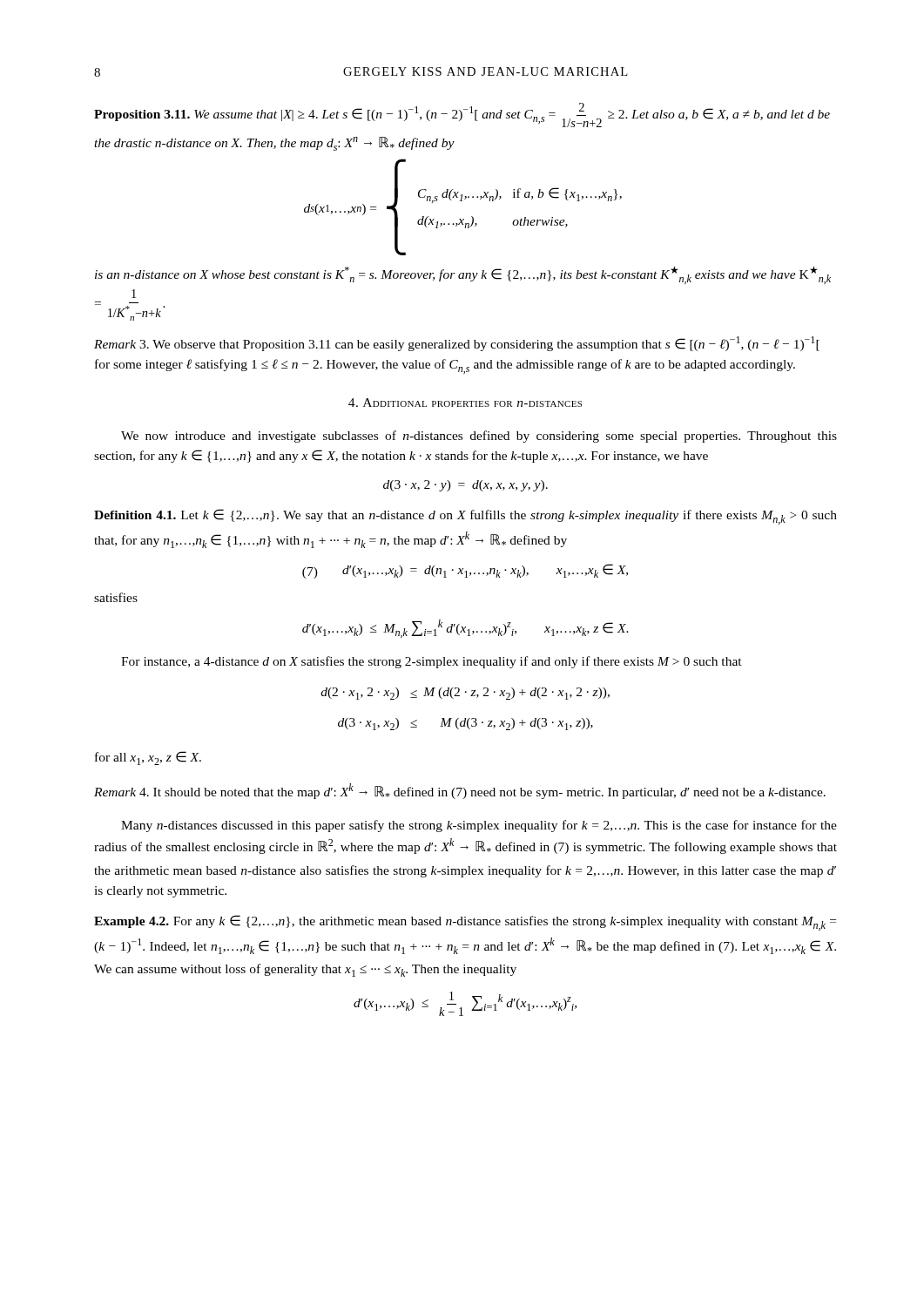
Task: Locate the block of text that opens with "for all x1, x2,"
Action: click(x=148, y=758)
